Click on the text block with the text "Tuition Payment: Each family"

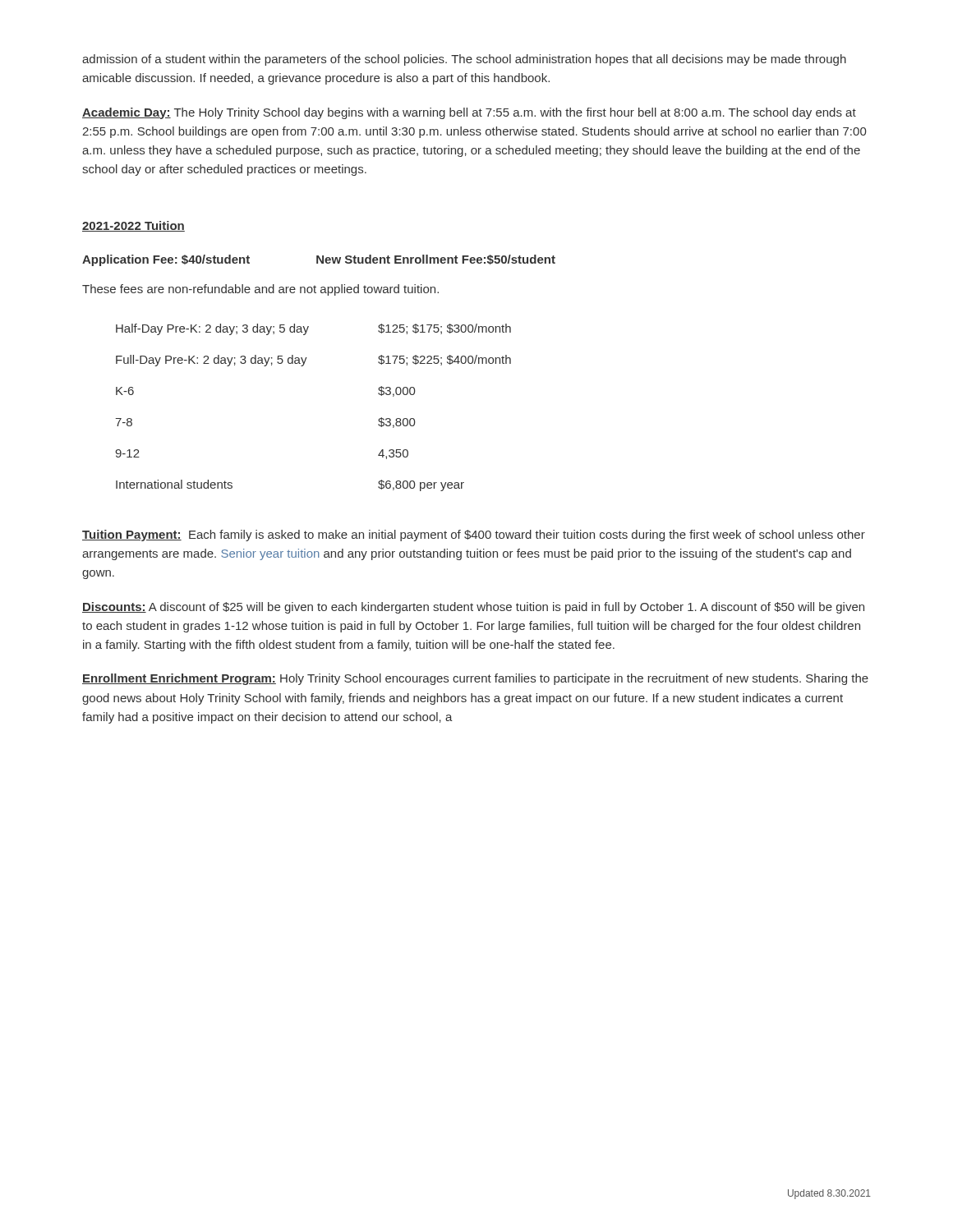[x=473, y=553]
